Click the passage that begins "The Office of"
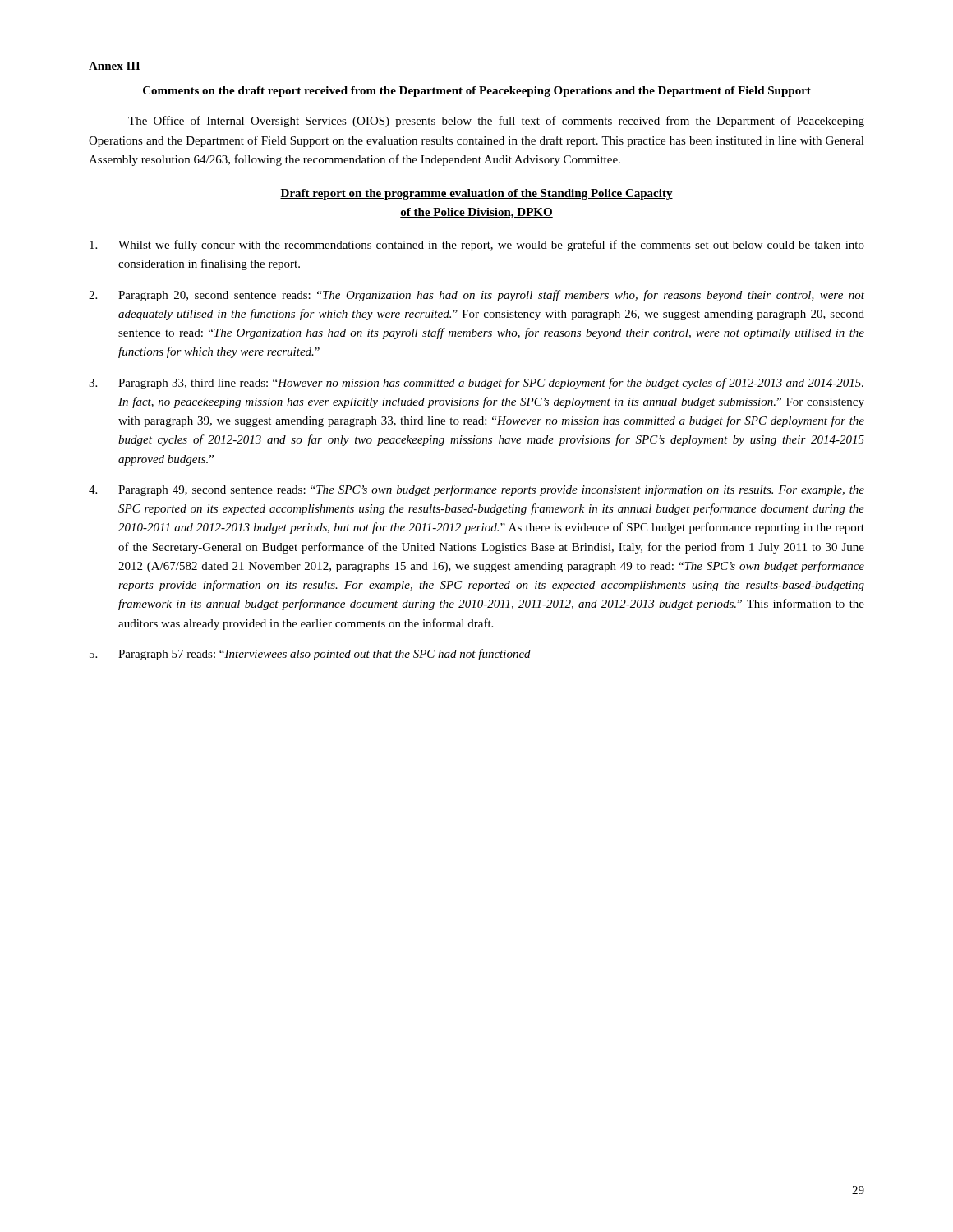The height and width of the screenshot is (1232, 953). coord(476,140)
